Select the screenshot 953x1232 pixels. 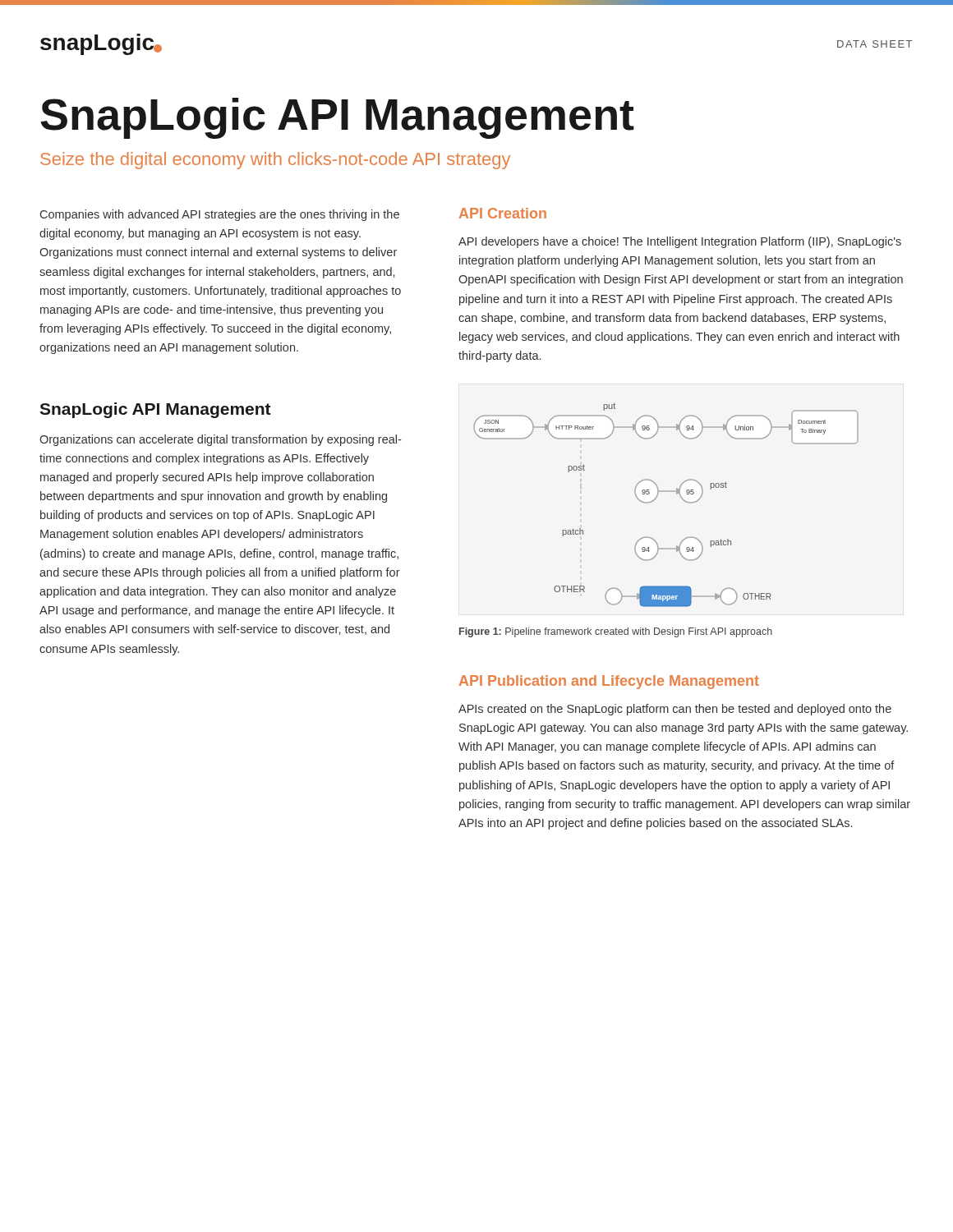click(x=686, y=501)
